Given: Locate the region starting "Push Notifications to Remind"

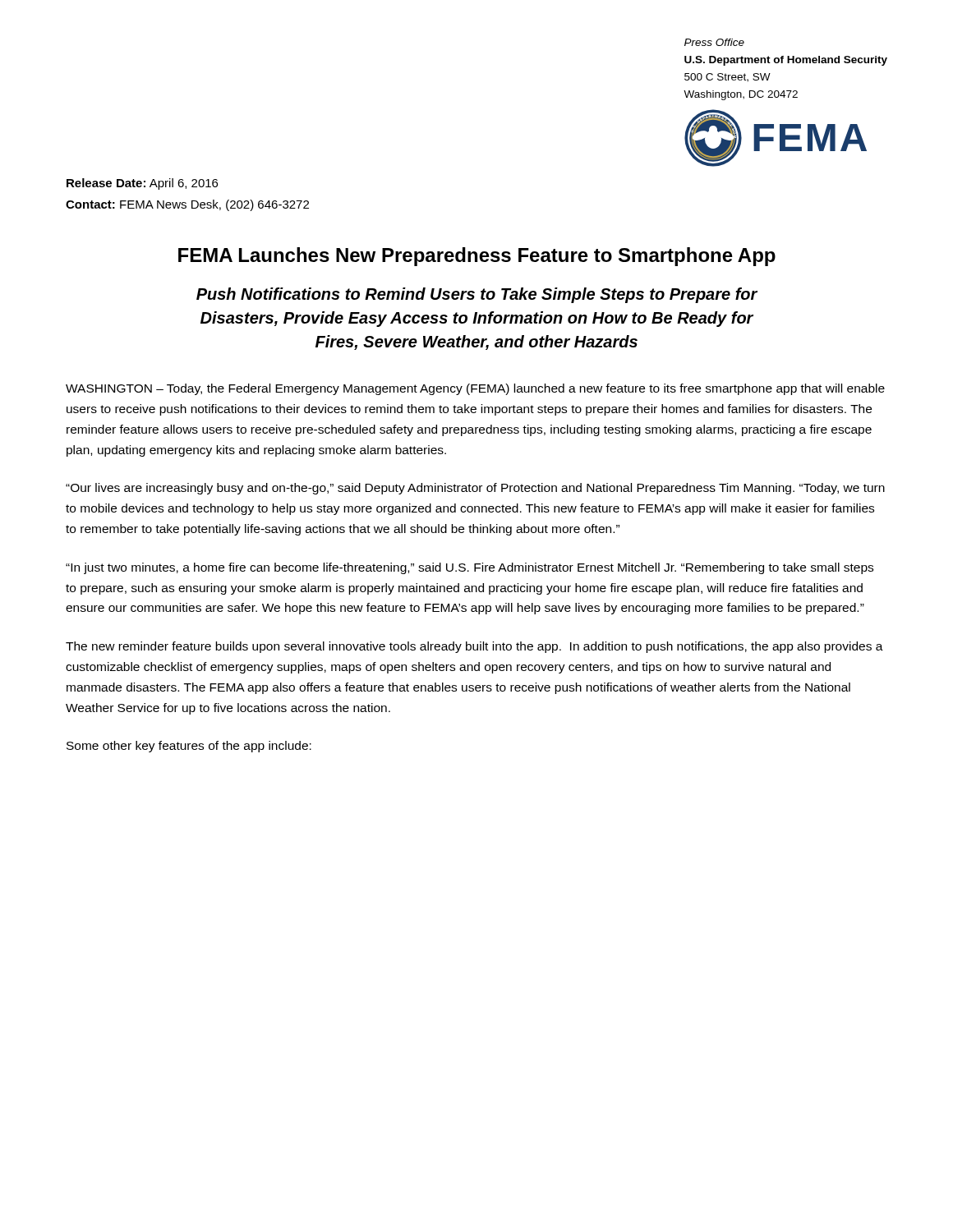Looking at the screenshot, I should (x=476, y=318).
